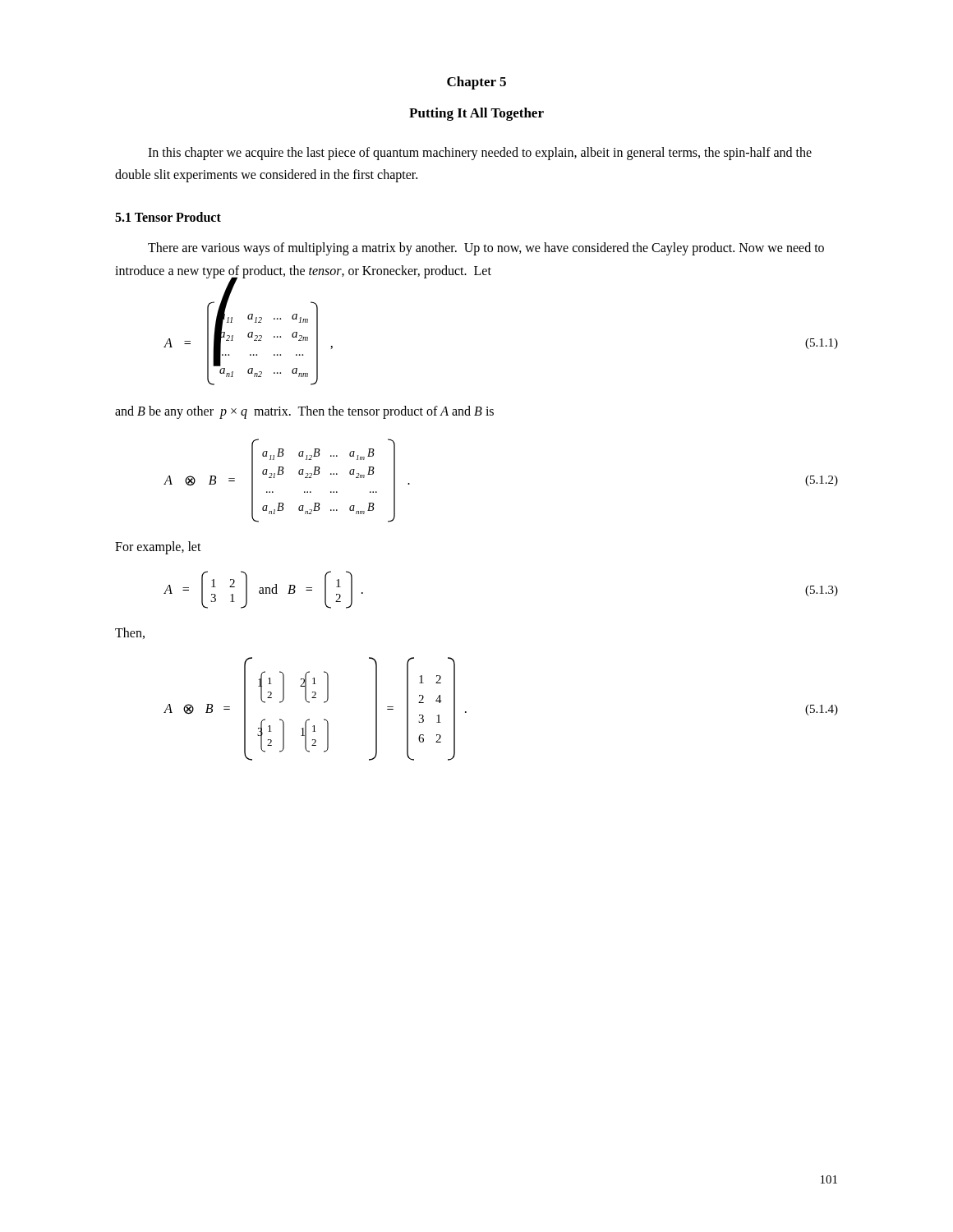This screenshot has height=1232, width=953.
Task: Find the formula on this page that starts "A = 1 2 3 1 and"
Action: [246, 589]
